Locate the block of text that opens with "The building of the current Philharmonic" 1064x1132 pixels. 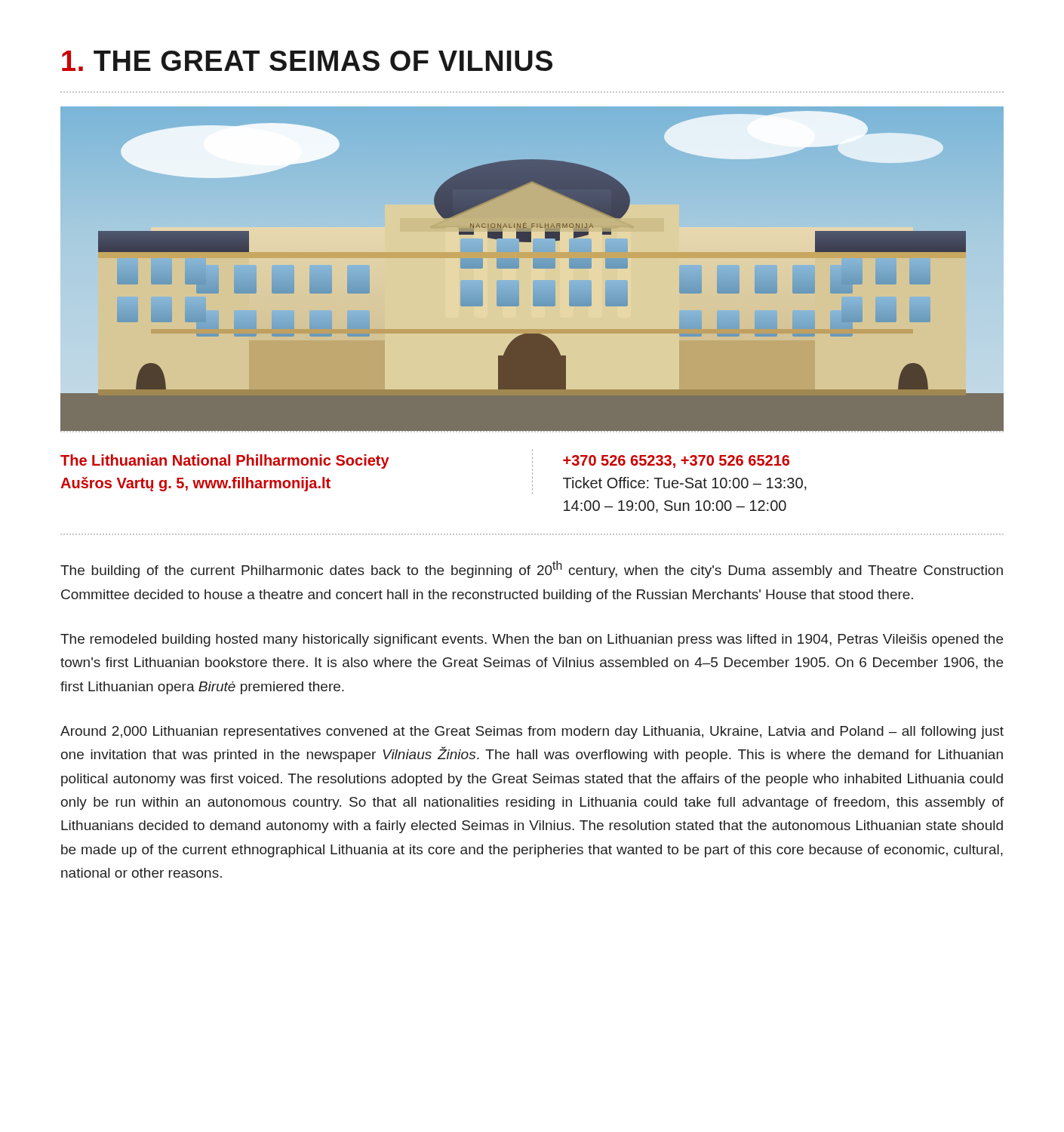point(532,581)
